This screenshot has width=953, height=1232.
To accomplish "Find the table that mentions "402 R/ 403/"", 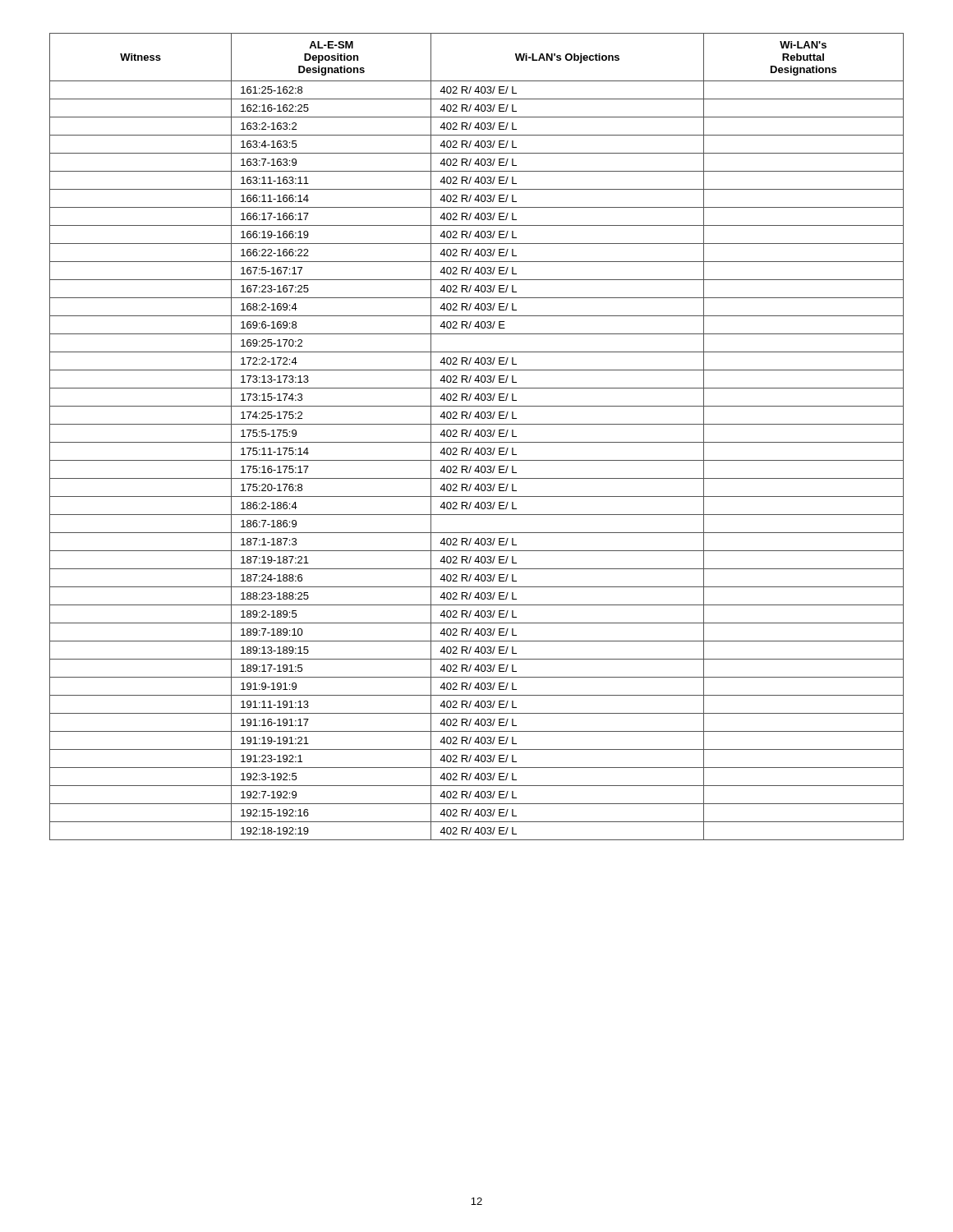I will [x=476, y=437].
